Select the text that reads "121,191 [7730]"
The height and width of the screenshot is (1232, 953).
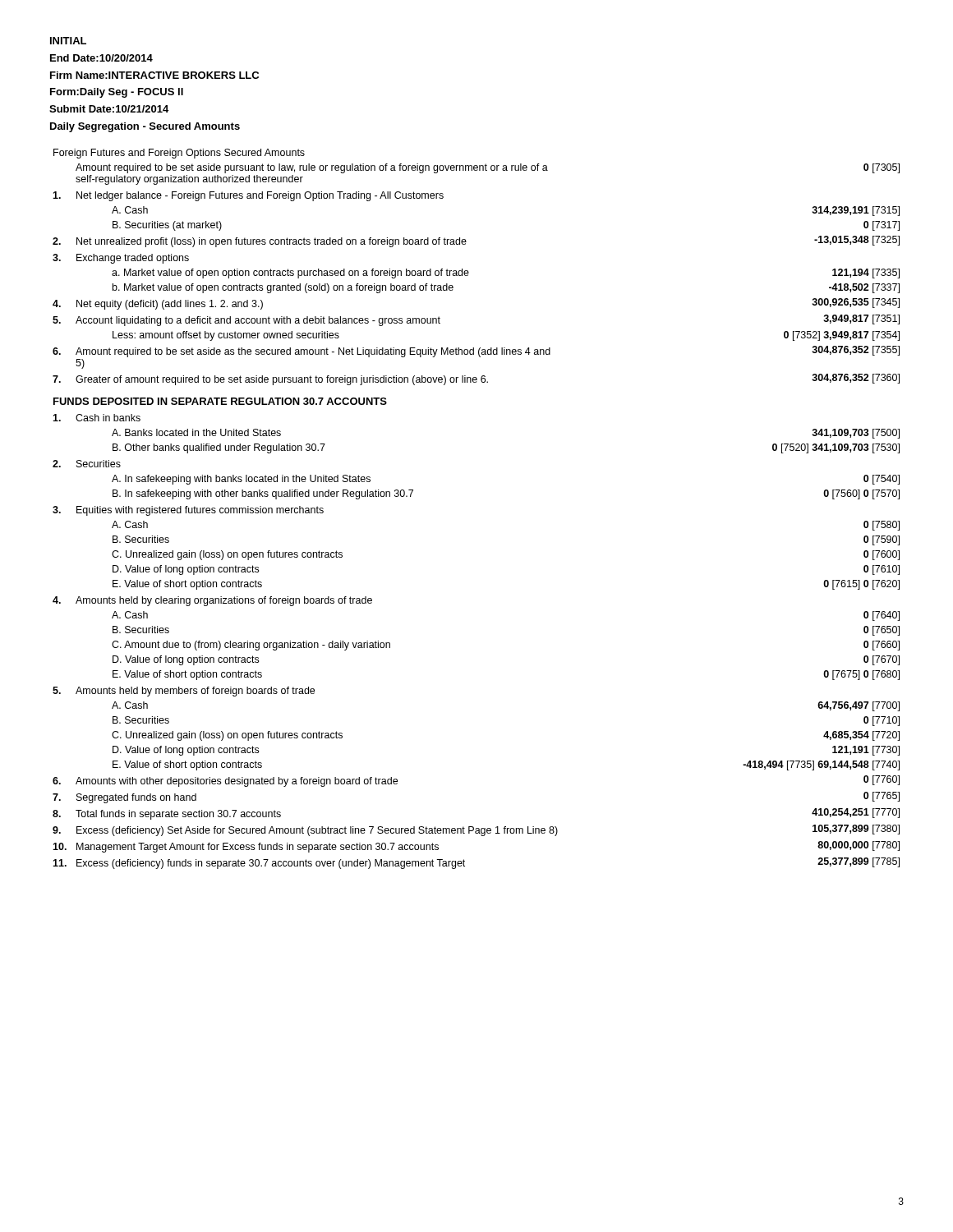tap(866, 750)
